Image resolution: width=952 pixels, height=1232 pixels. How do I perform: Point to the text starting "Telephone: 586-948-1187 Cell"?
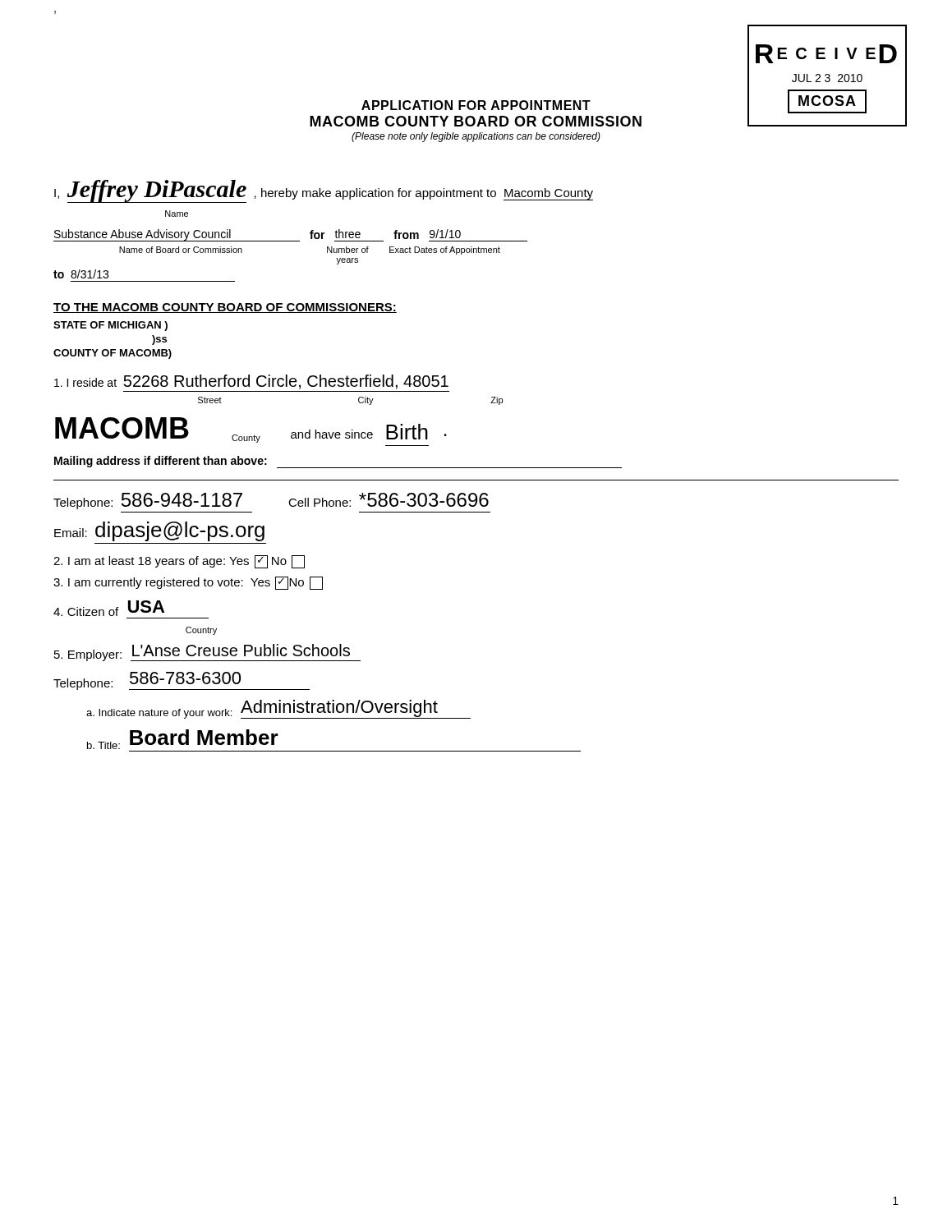pos(147,499)
